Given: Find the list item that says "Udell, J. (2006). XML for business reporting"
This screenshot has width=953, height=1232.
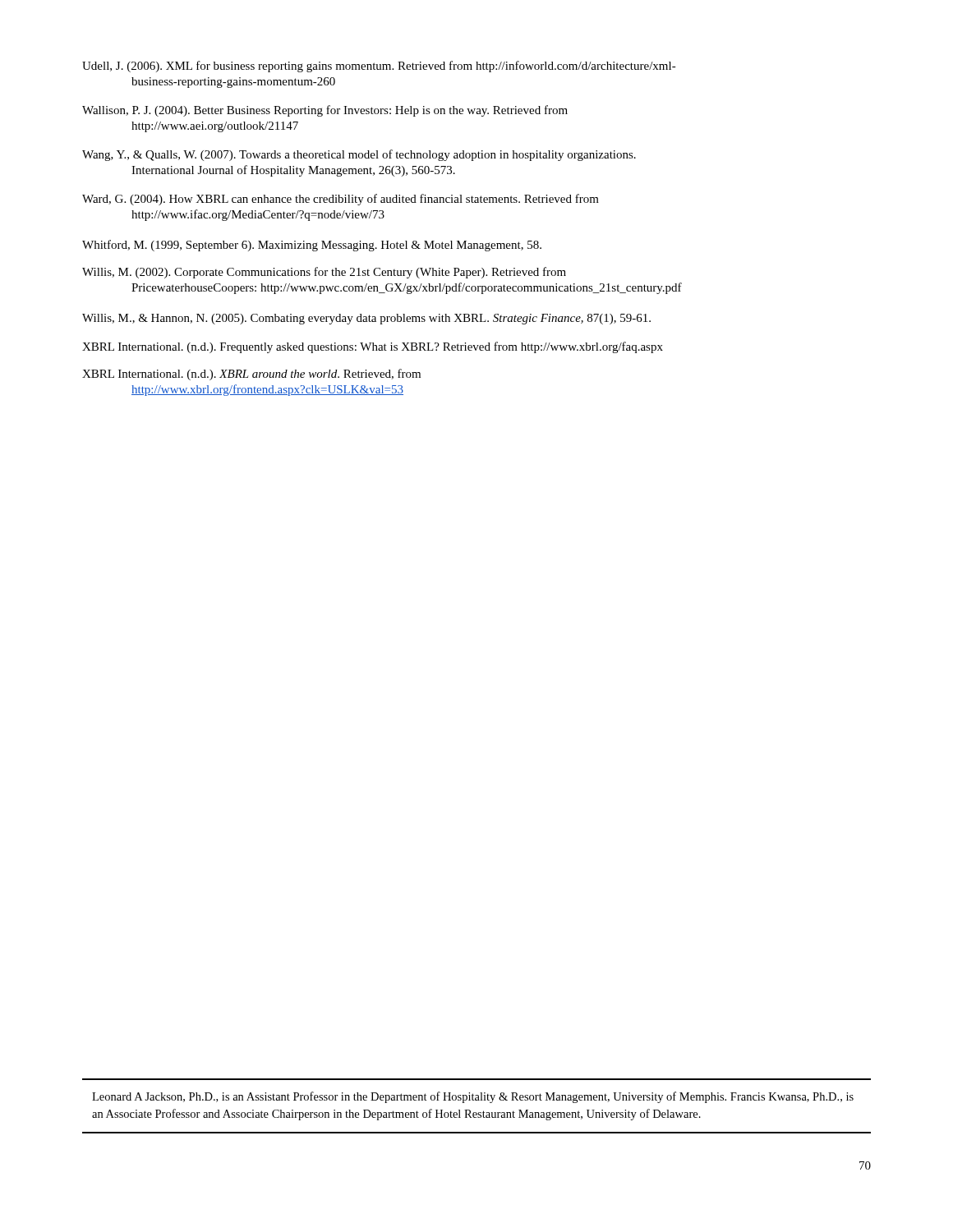Looking at the screenshot, I should coord(476,75).
